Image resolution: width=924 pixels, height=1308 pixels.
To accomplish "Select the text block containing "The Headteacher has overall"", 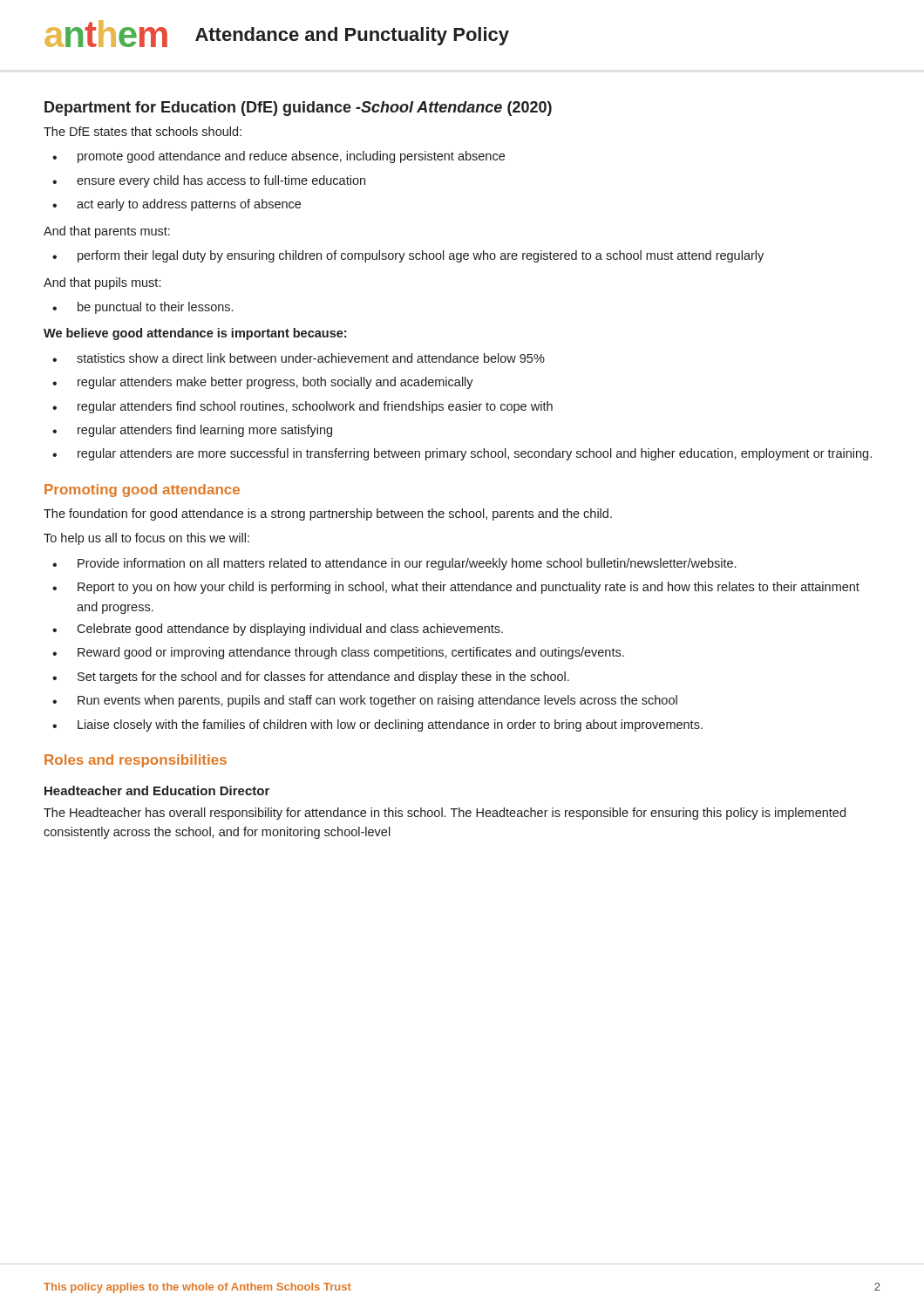I will (445, 822).
